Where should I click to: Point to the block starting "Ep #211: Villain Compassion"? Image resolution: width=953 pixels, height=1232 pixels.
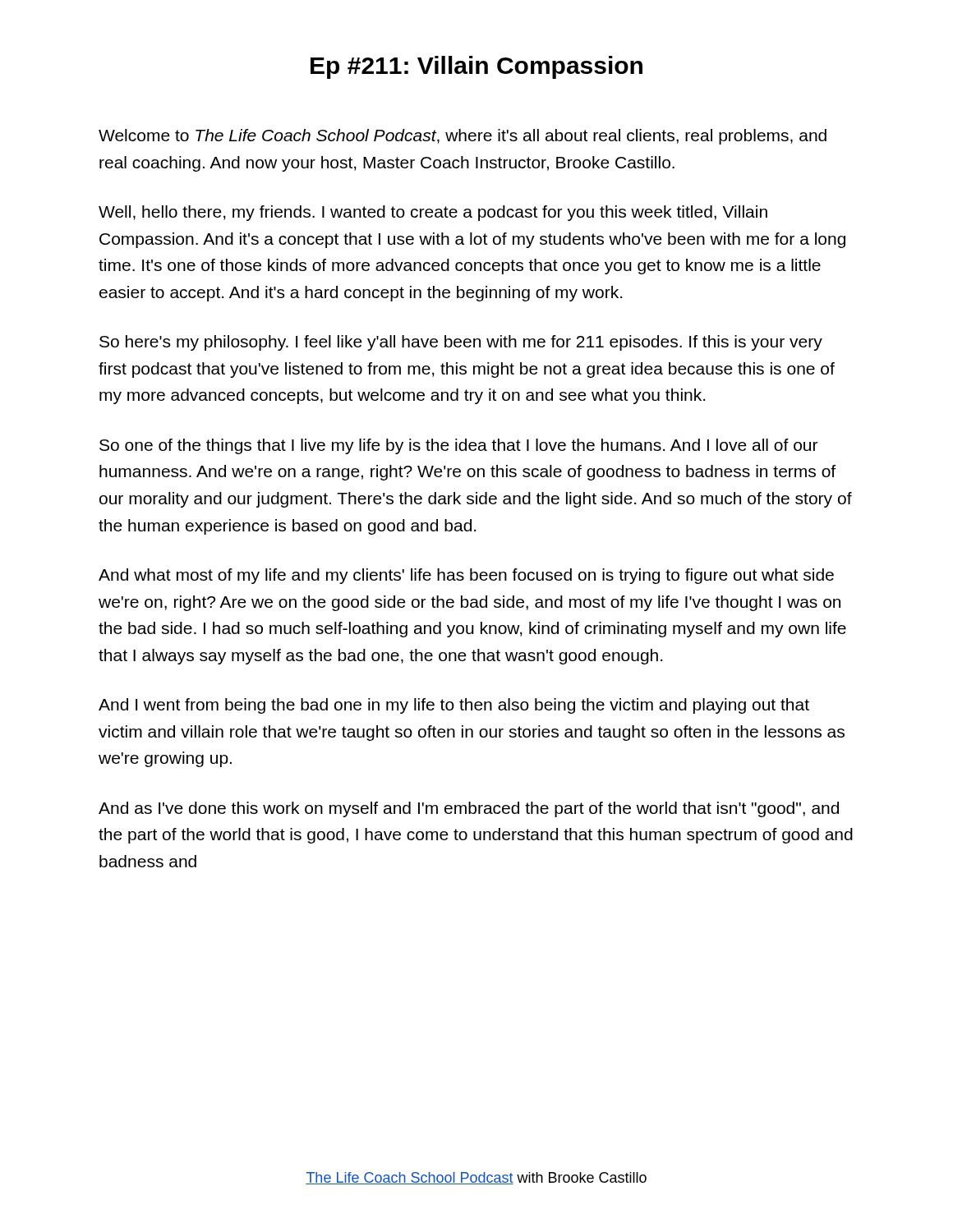(476, 65)
